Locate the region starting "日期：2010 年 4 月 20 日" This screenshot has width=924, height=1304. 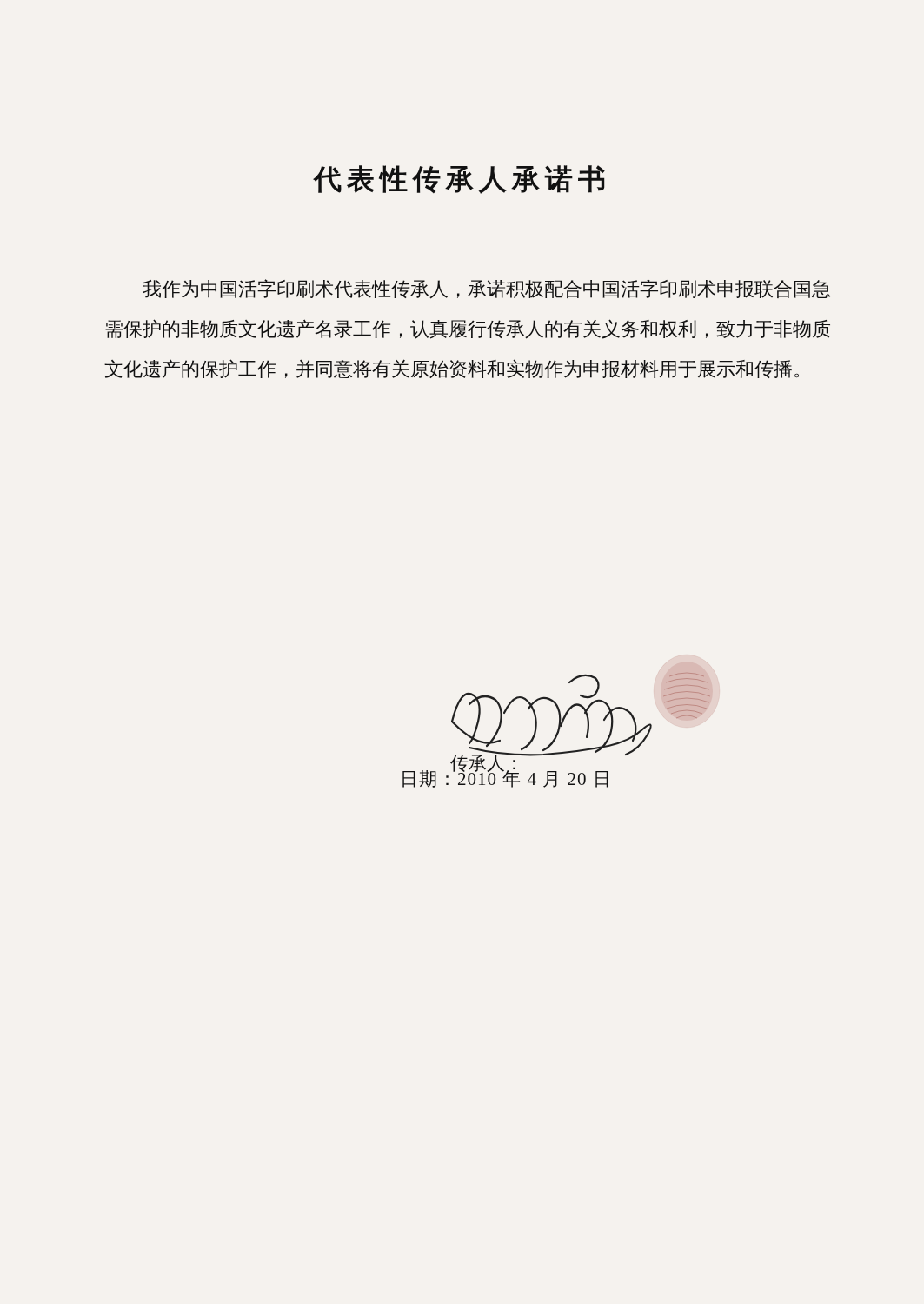pyautogui.click(x=506, y=779)
